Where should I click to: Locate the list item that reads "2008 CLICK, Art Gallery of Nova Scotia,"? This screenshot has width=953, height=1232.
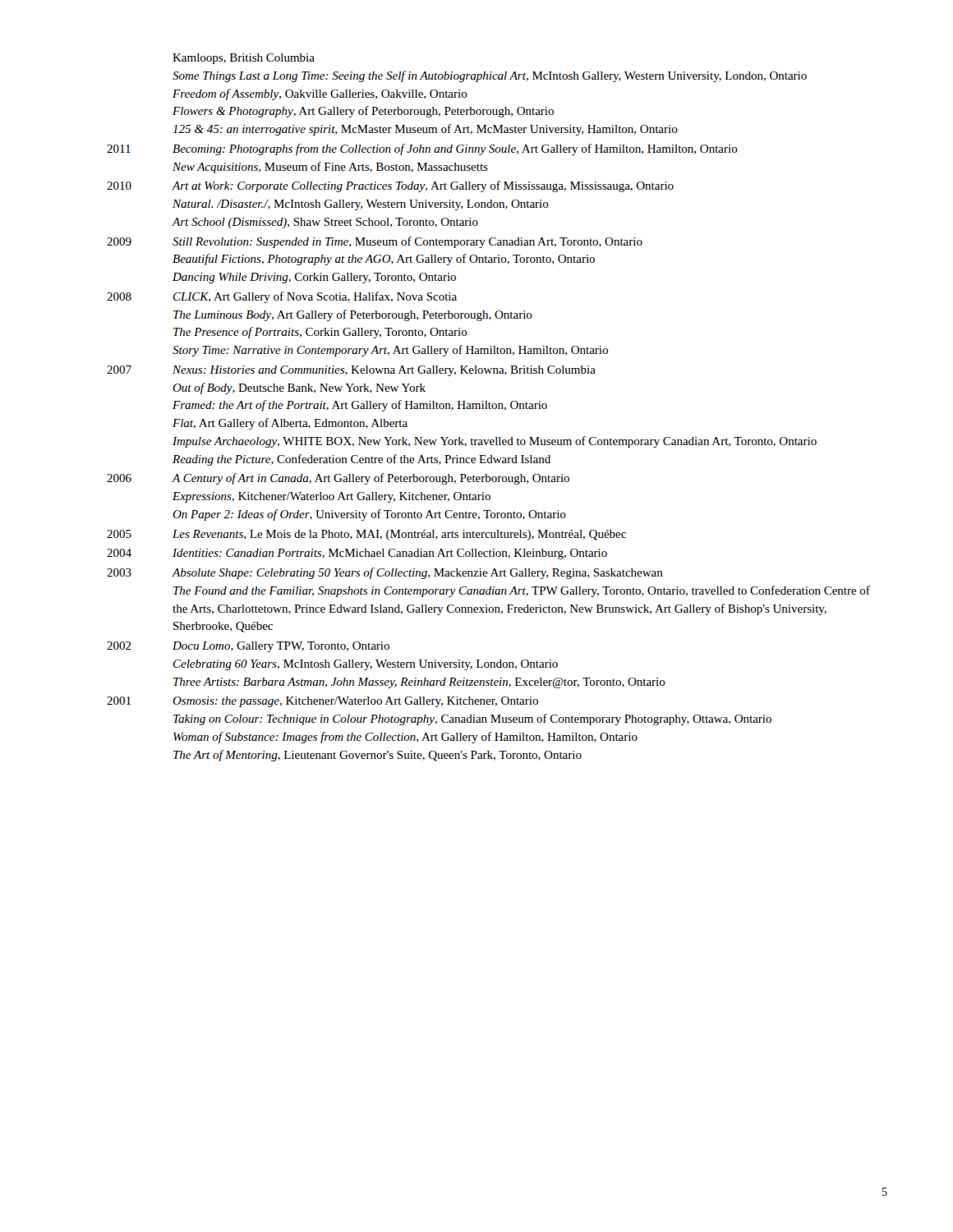(x=497, y=324)
